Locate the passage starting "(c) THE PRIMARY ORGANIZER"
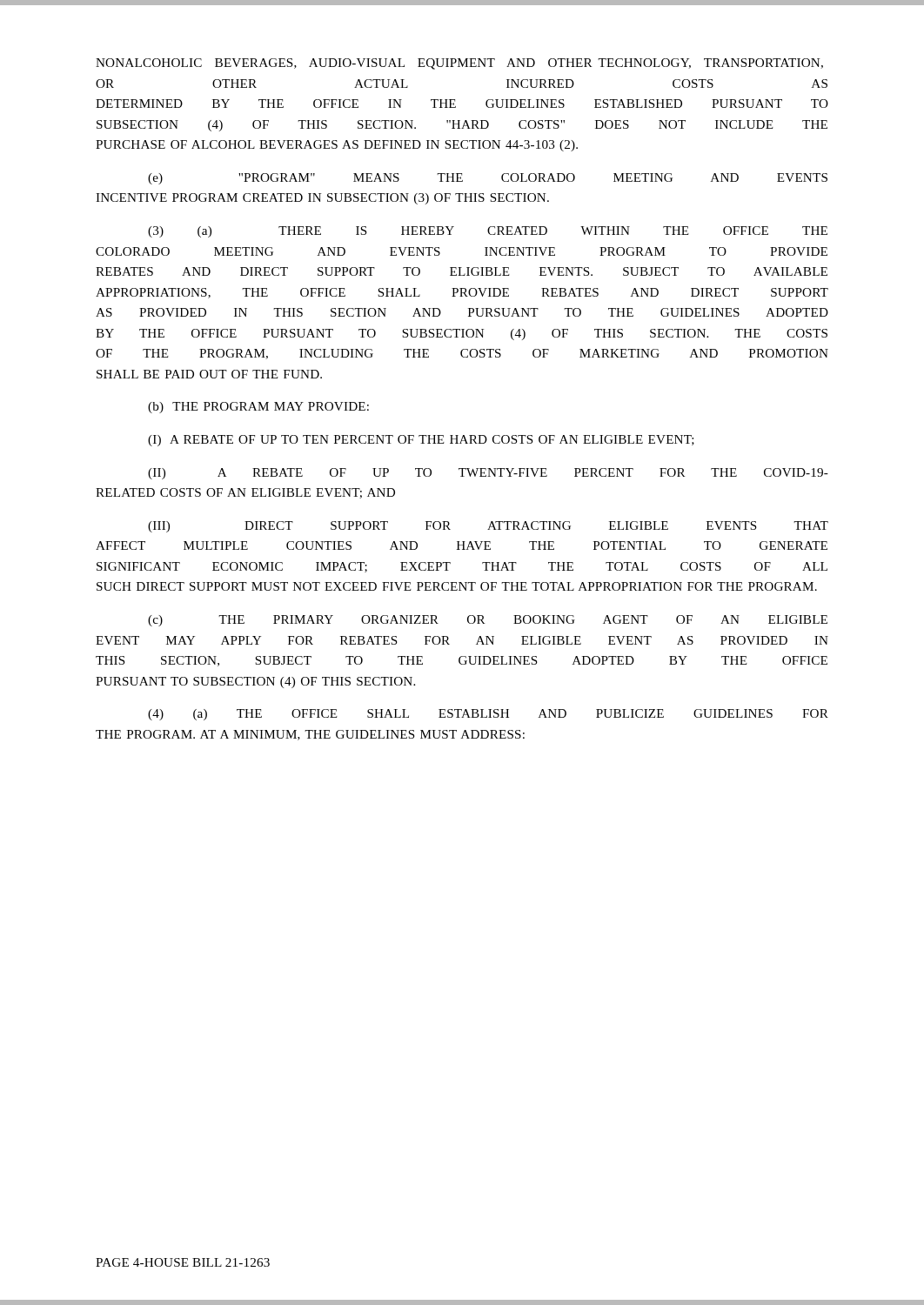 [462, 650]
